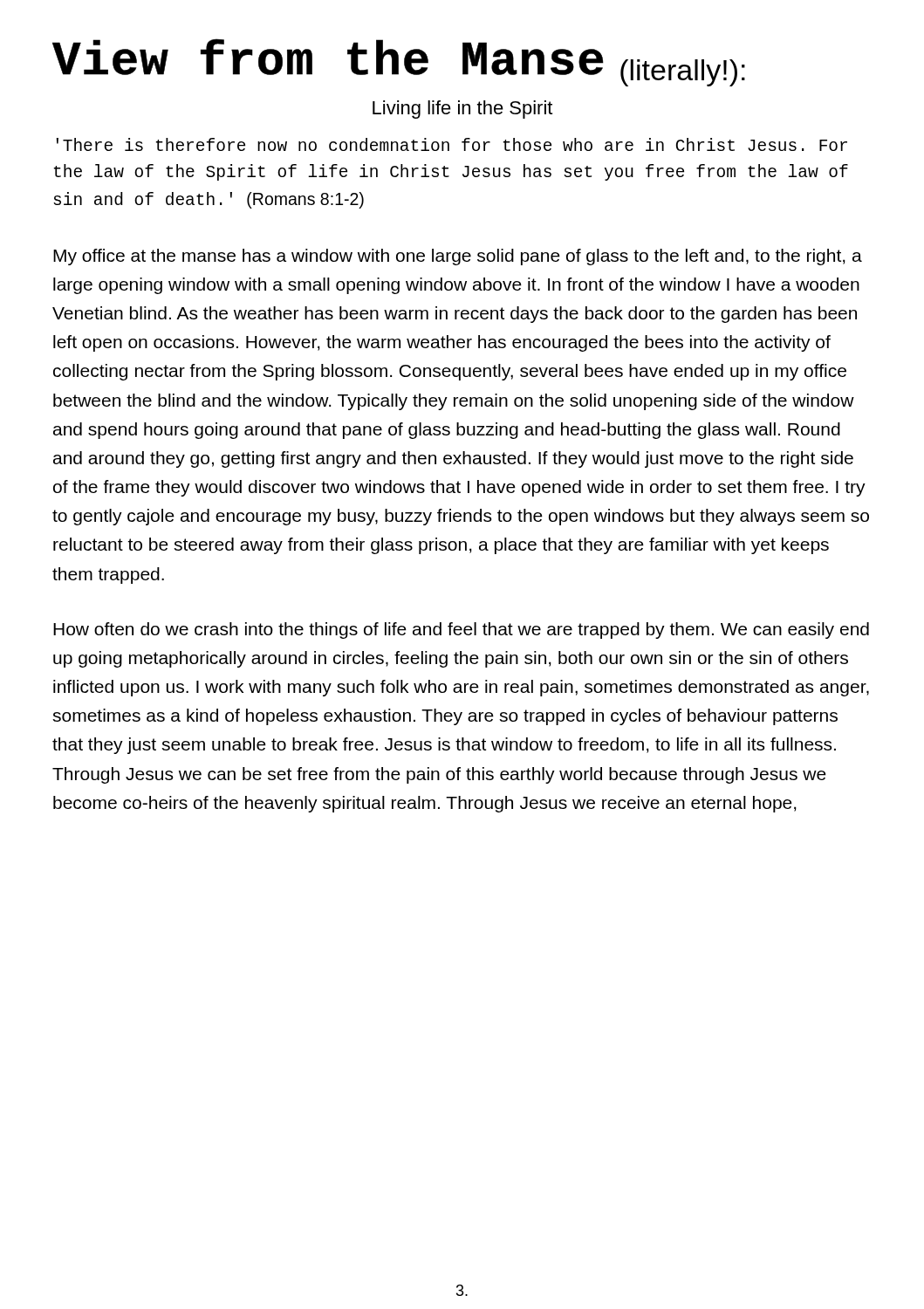Click on the passage starting "'There is therefore now no"
This screenshot has height=1309, width=924.
coord(451,174)
